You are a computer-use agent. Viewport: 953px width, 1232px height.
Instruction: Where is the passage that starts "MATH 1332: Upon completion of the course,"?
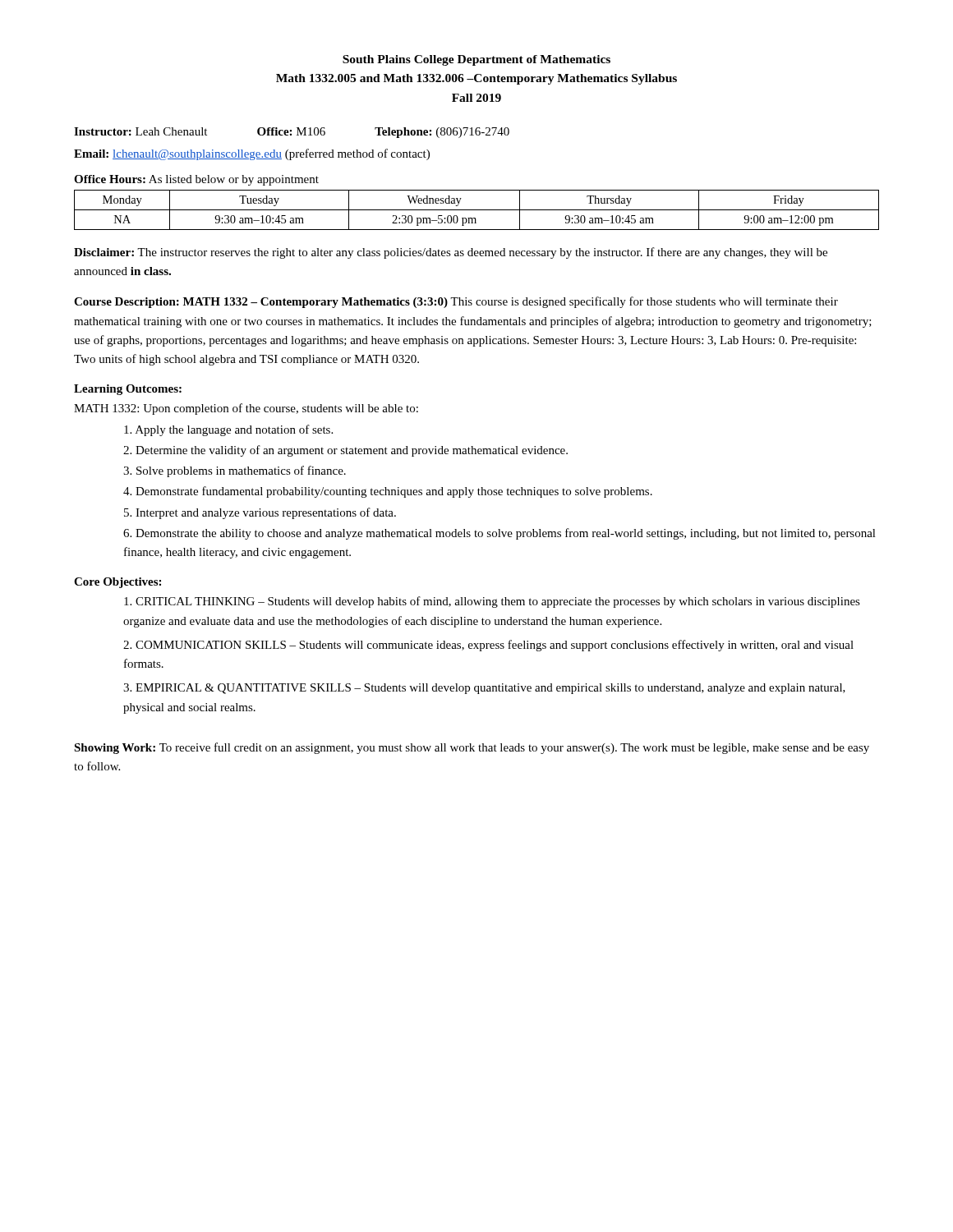(x=246, y=408)
